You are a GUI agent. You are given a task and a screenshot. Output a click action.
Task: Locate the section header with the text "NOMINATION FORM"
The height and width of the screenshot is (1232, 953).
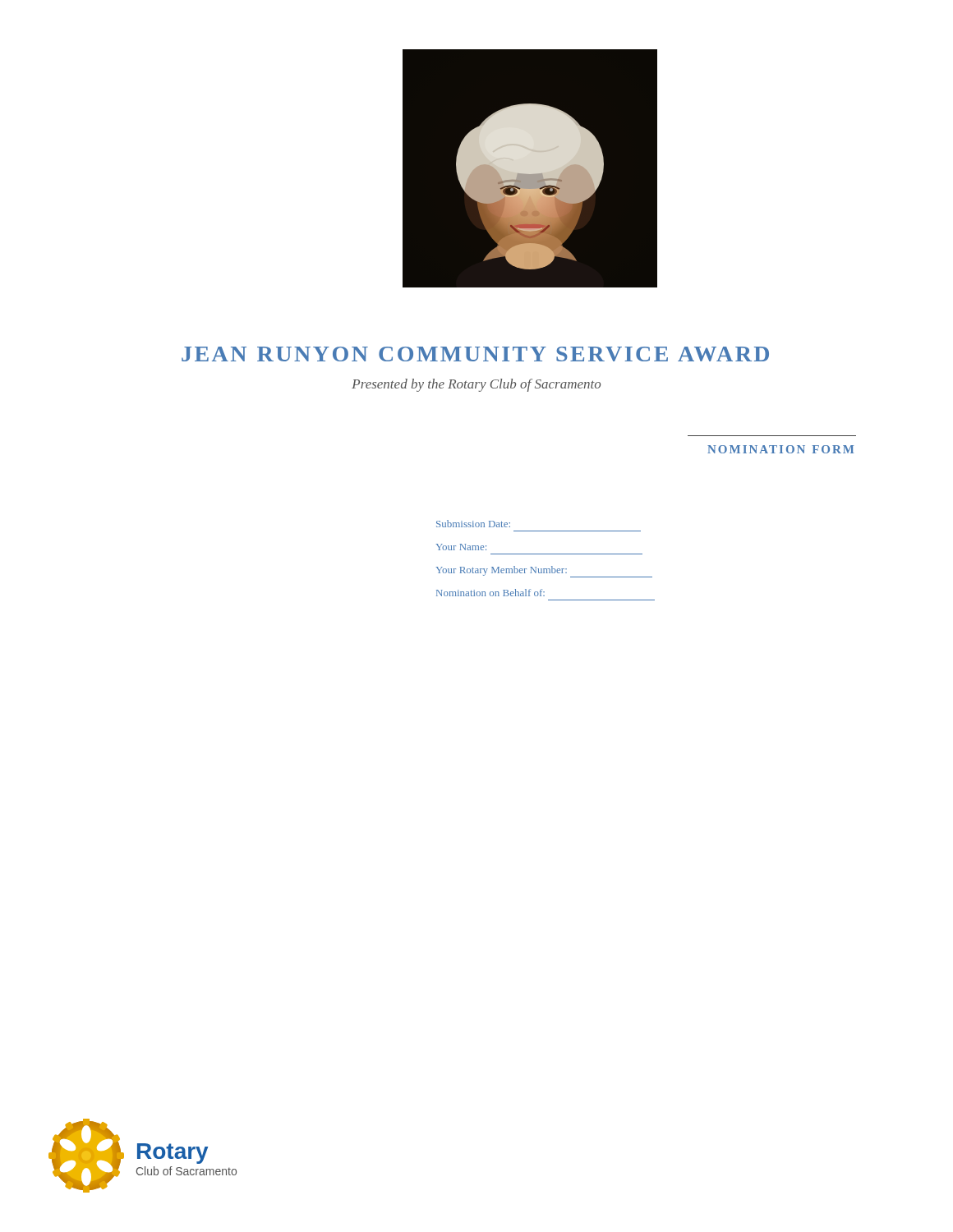(x=772, y=446)
